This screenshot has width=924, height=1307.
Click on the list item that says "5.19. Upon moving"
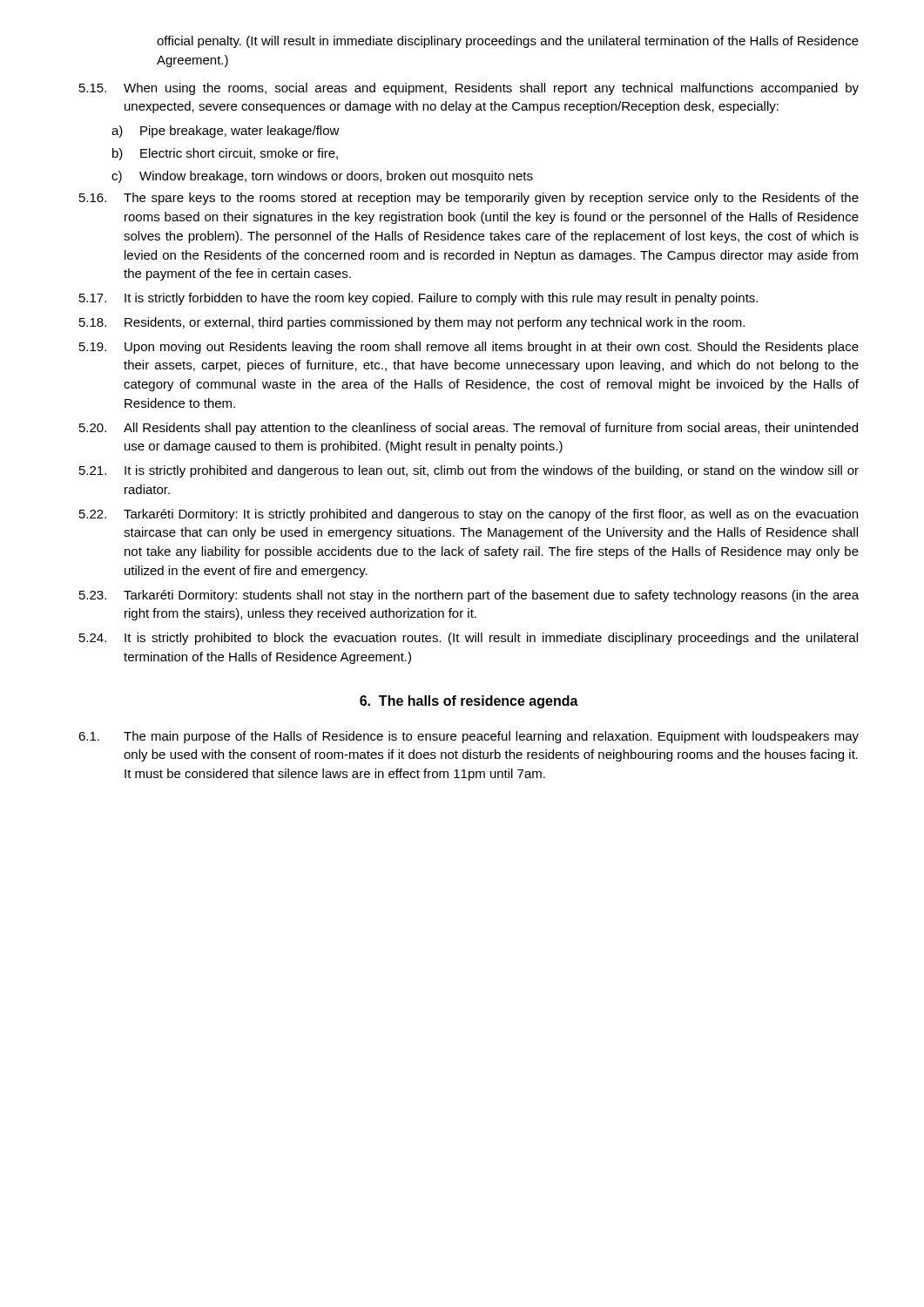tap(469, 375)
